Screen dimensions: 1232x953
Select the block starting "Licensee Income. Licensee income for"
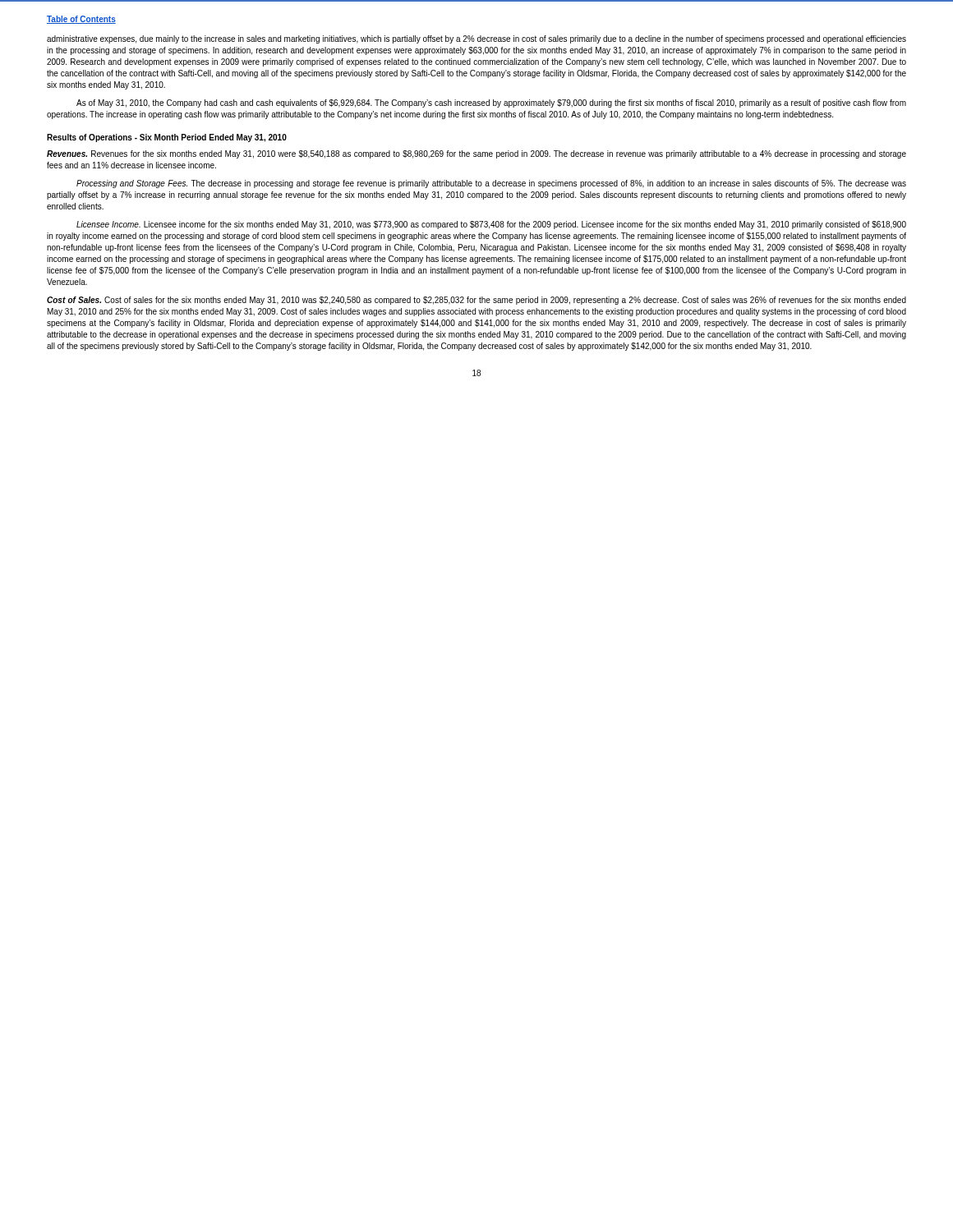tap(476, 254)
